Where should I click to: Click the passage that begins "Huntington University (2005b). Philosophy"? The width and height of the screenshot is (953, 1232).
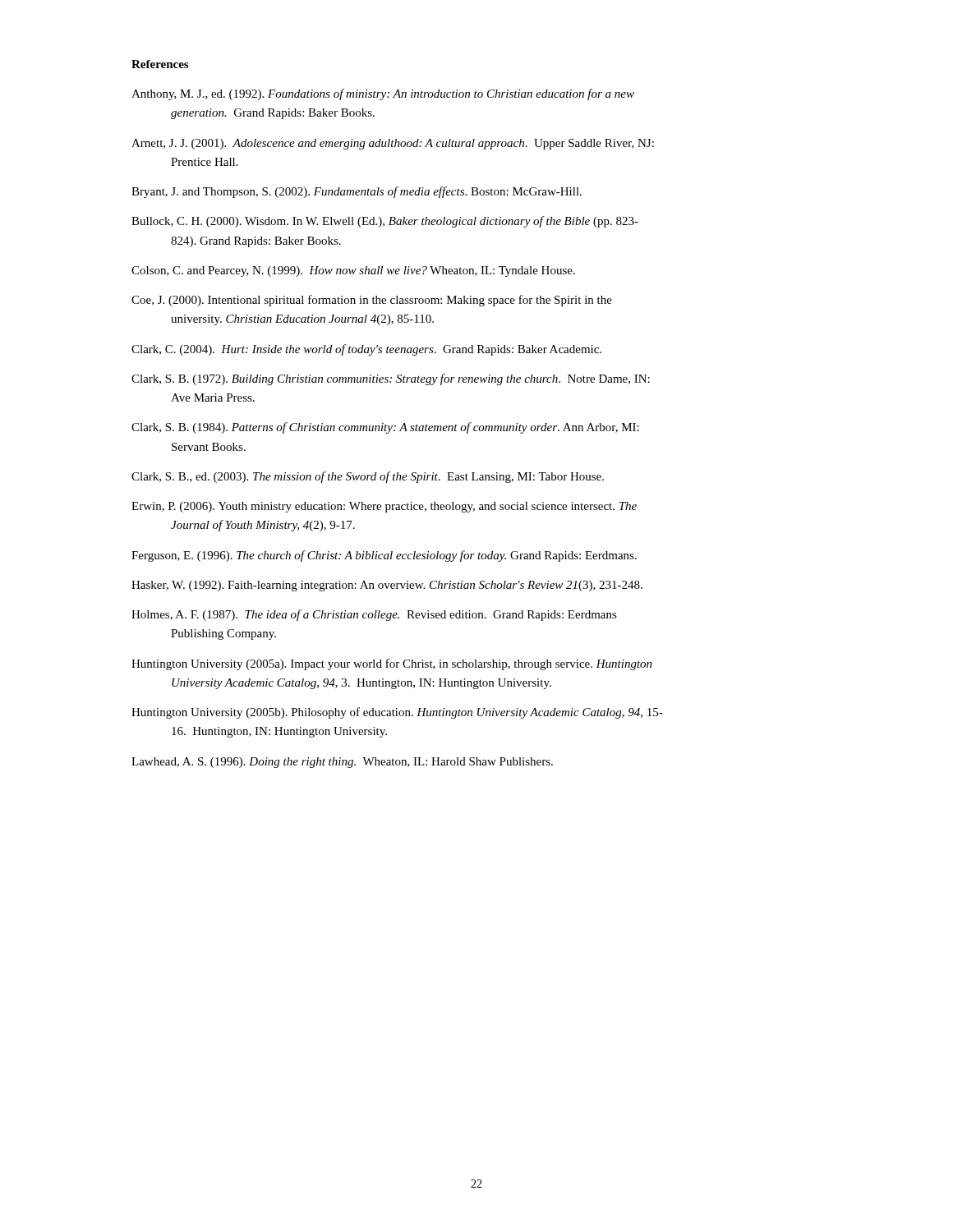[397, 723]
